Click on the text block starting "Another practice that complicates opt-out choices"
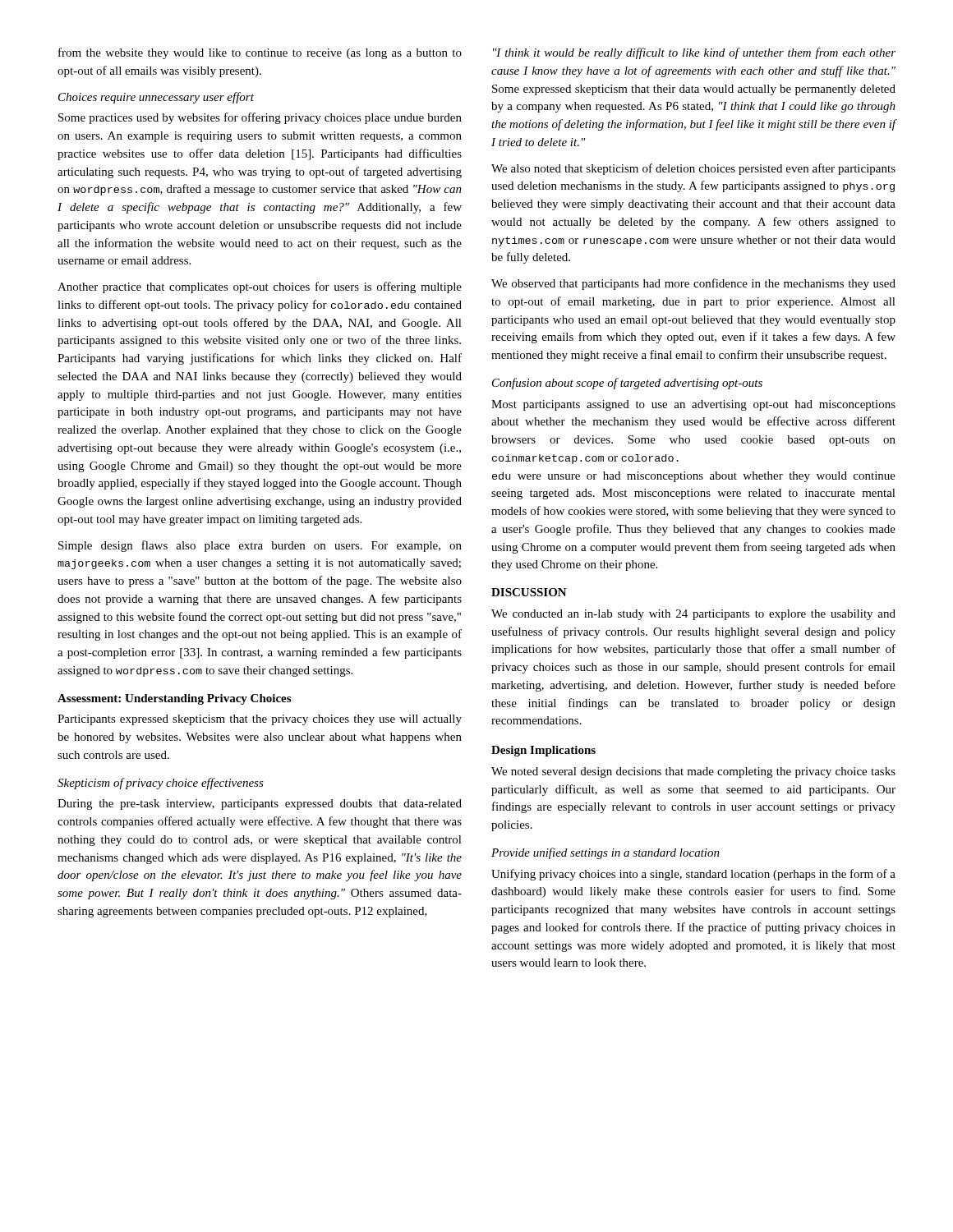The image size is (953, 1232). pos(260,403)
